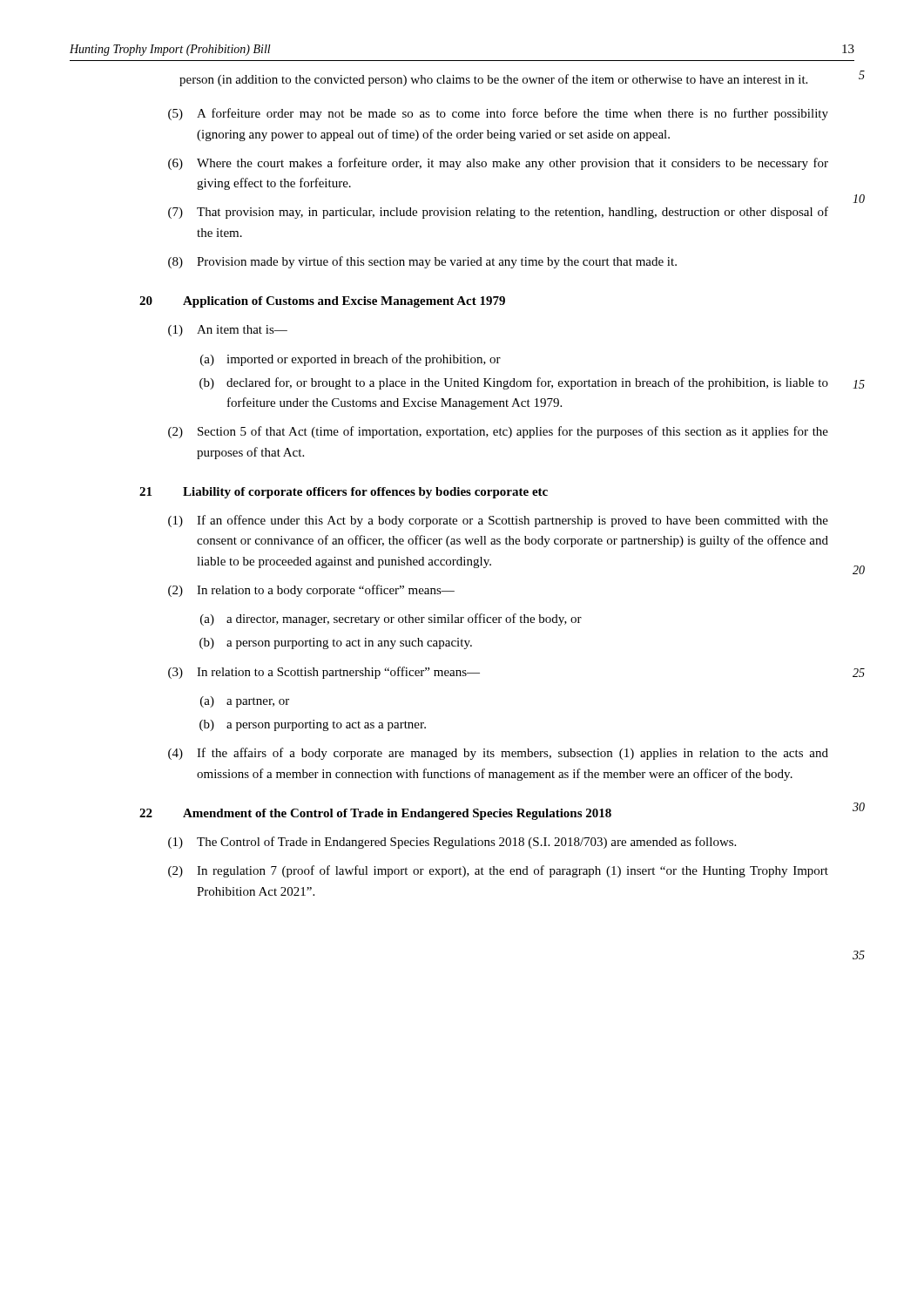
Task: Select the passage starting "(1) If an offence under"
Action: pyautogui.click(x=484, y=541)
